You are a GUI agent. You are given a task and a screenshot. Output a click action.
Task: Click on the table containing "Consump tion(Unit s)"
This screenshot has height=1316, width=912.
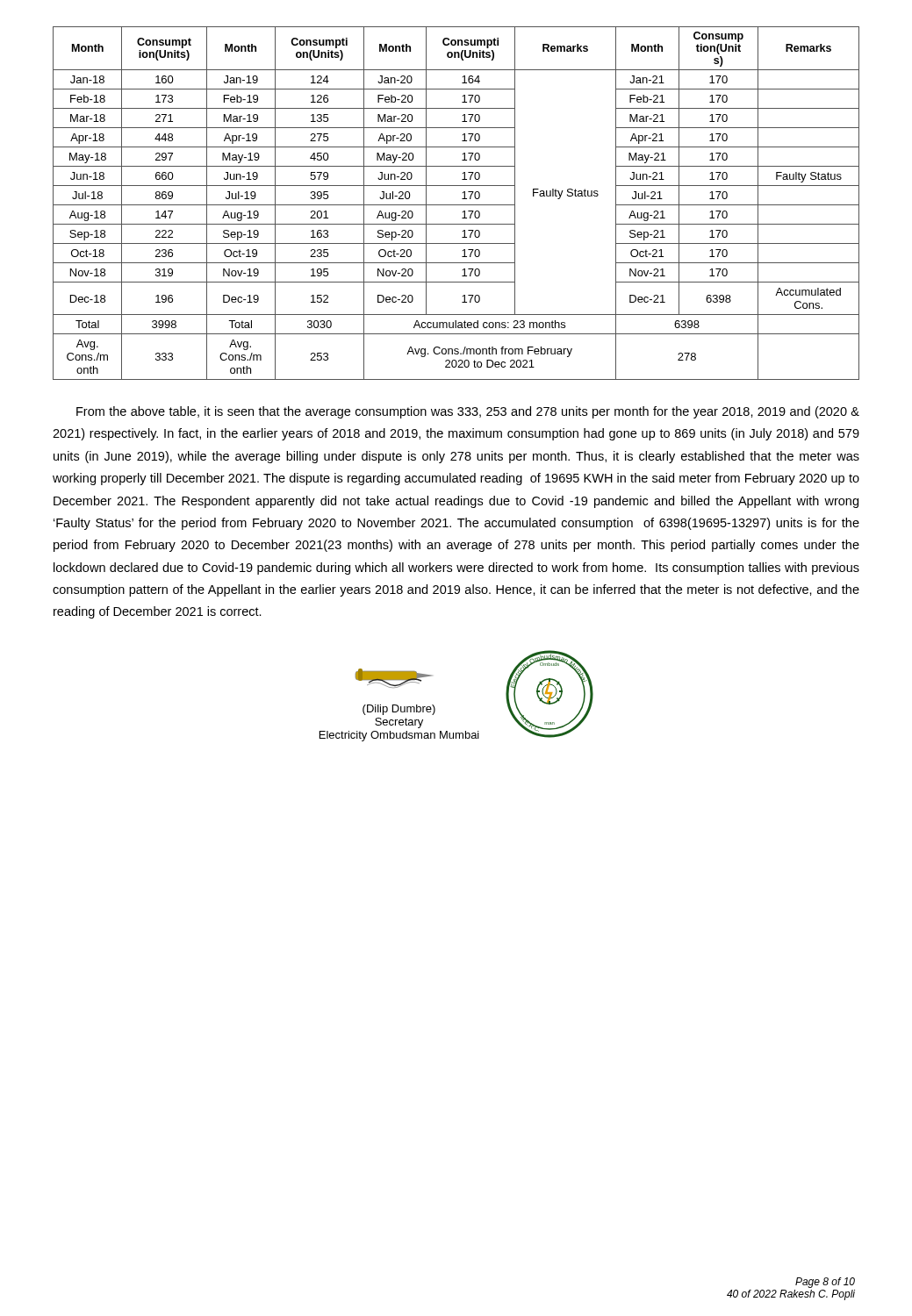coord(456,203)
